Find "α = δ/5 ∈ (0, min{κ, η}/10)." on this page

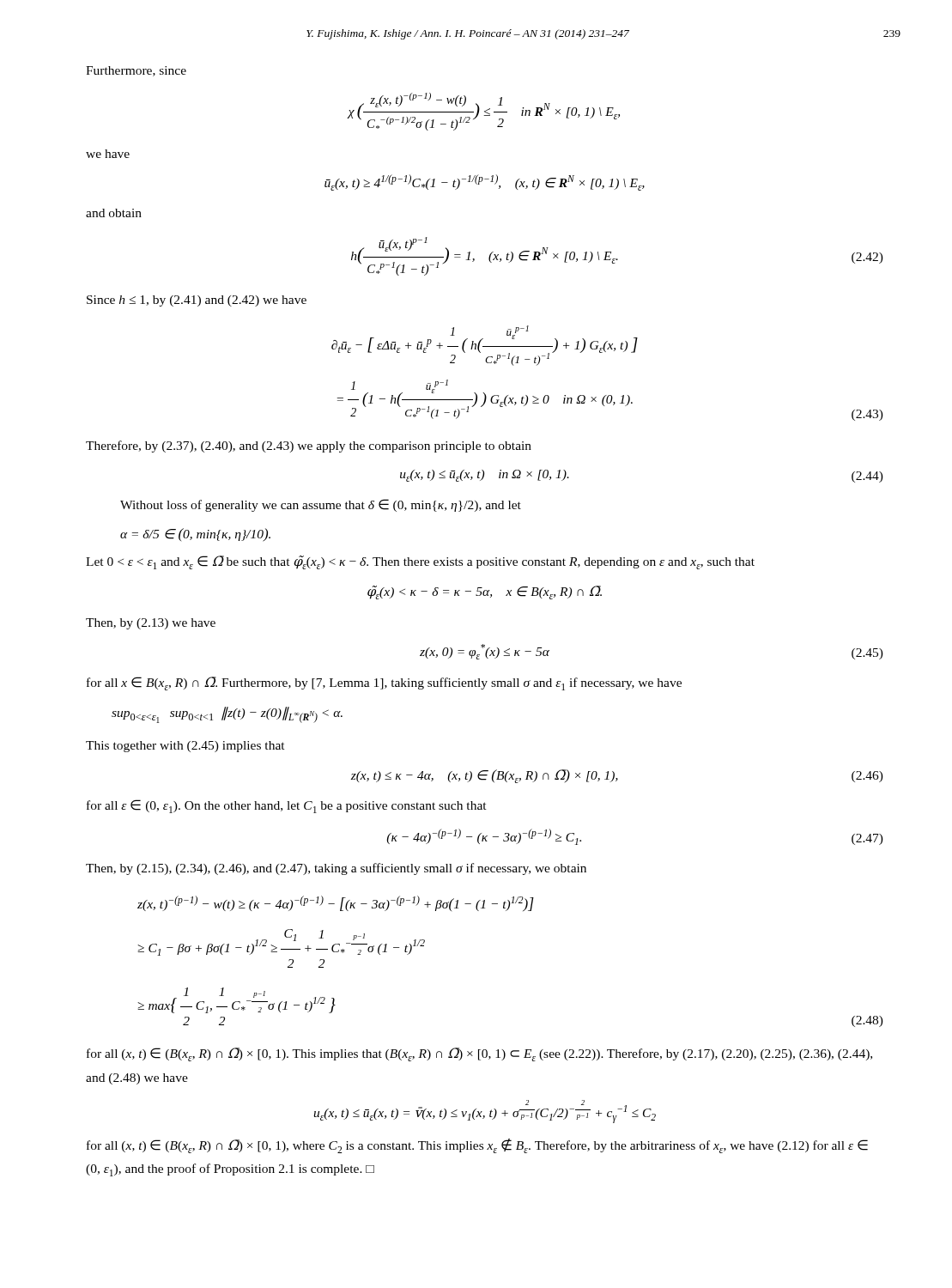[x=195, y=535]
